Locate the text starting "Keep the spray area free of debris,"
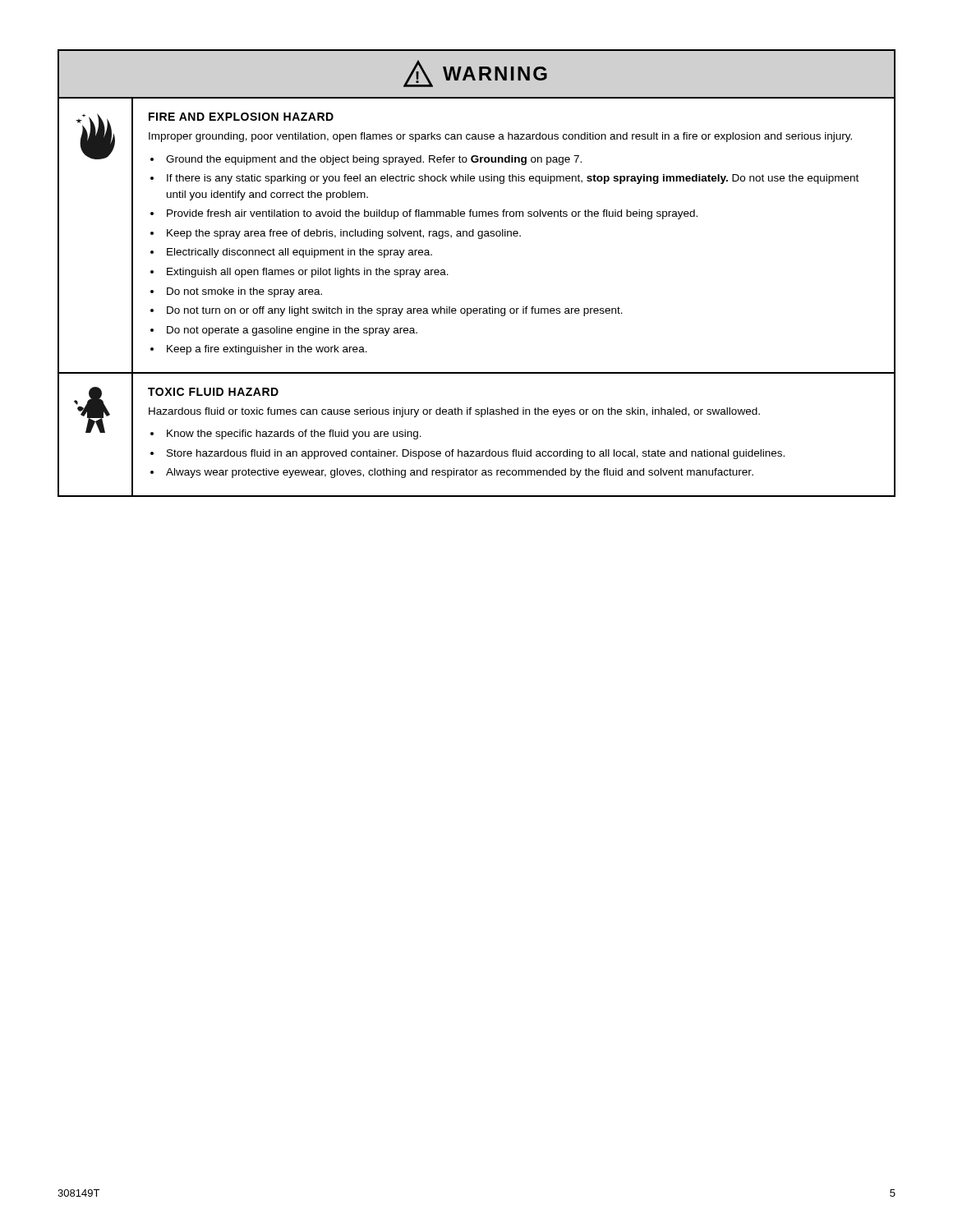This screenshot has width=953, height=1232. tap(344, 233)
